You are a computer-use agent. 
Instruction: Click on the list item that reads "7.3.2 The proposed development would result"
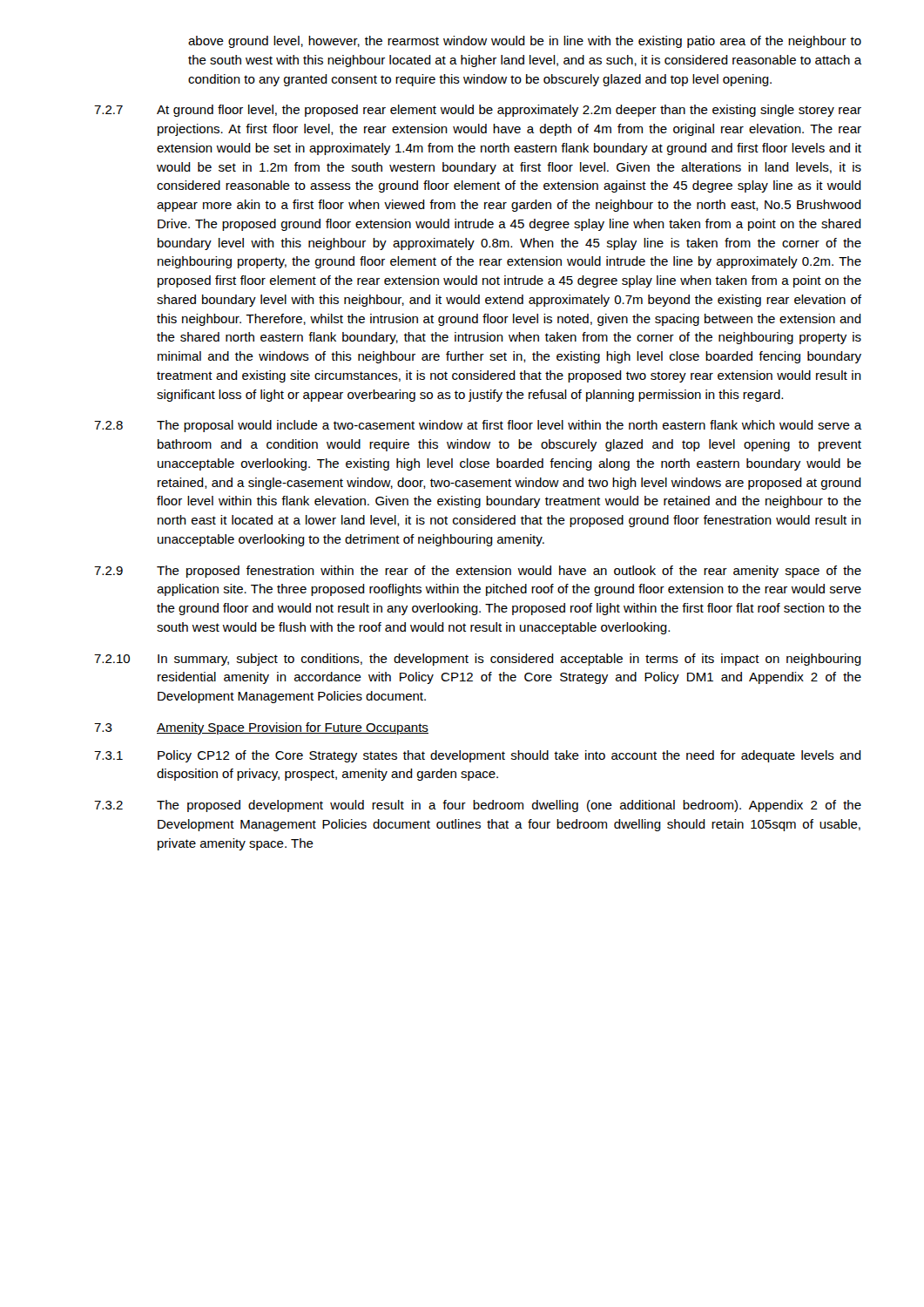(478, 824)
